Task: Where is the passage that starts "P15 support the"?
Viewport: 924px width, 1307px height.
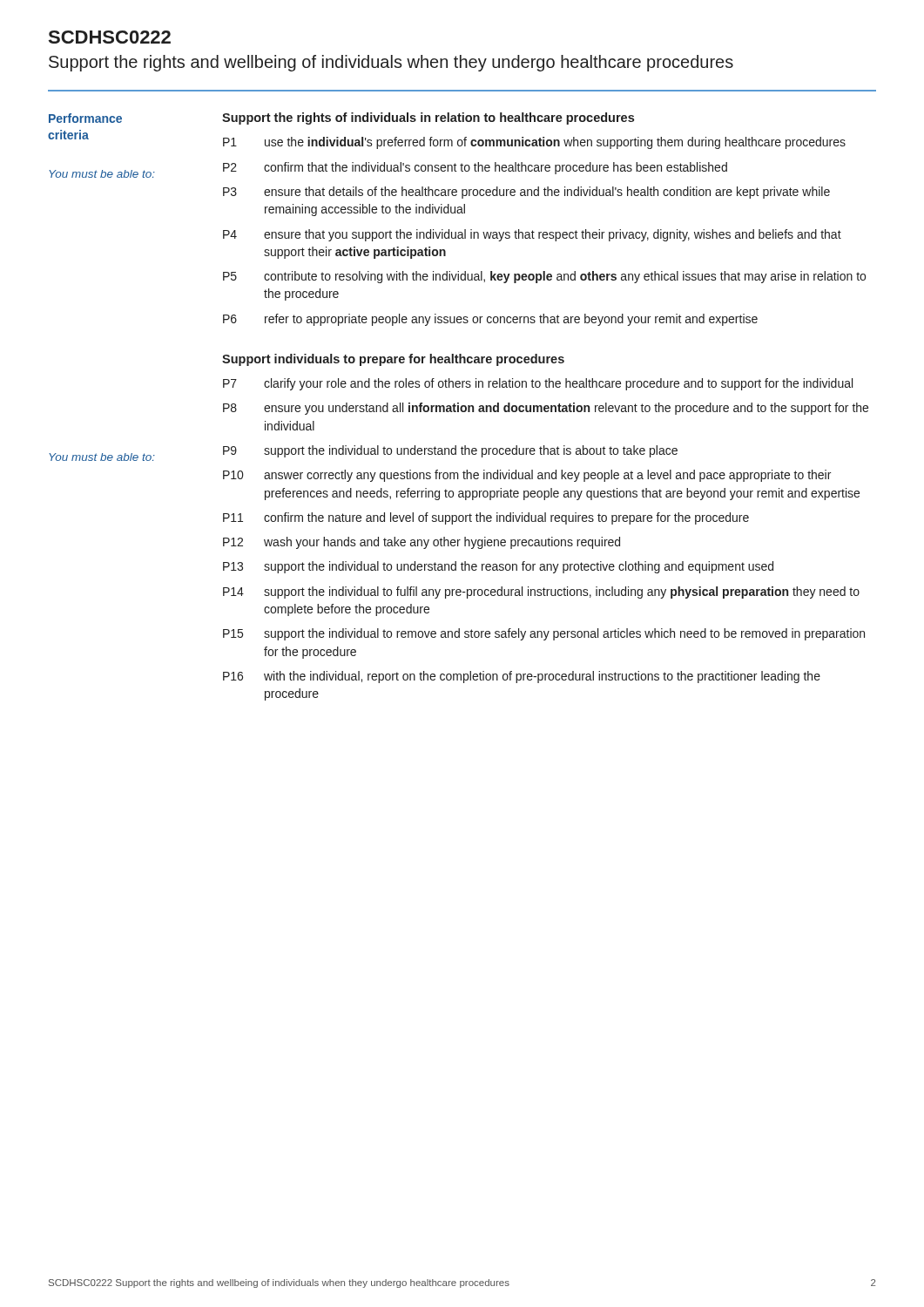Action: point(549,644)
